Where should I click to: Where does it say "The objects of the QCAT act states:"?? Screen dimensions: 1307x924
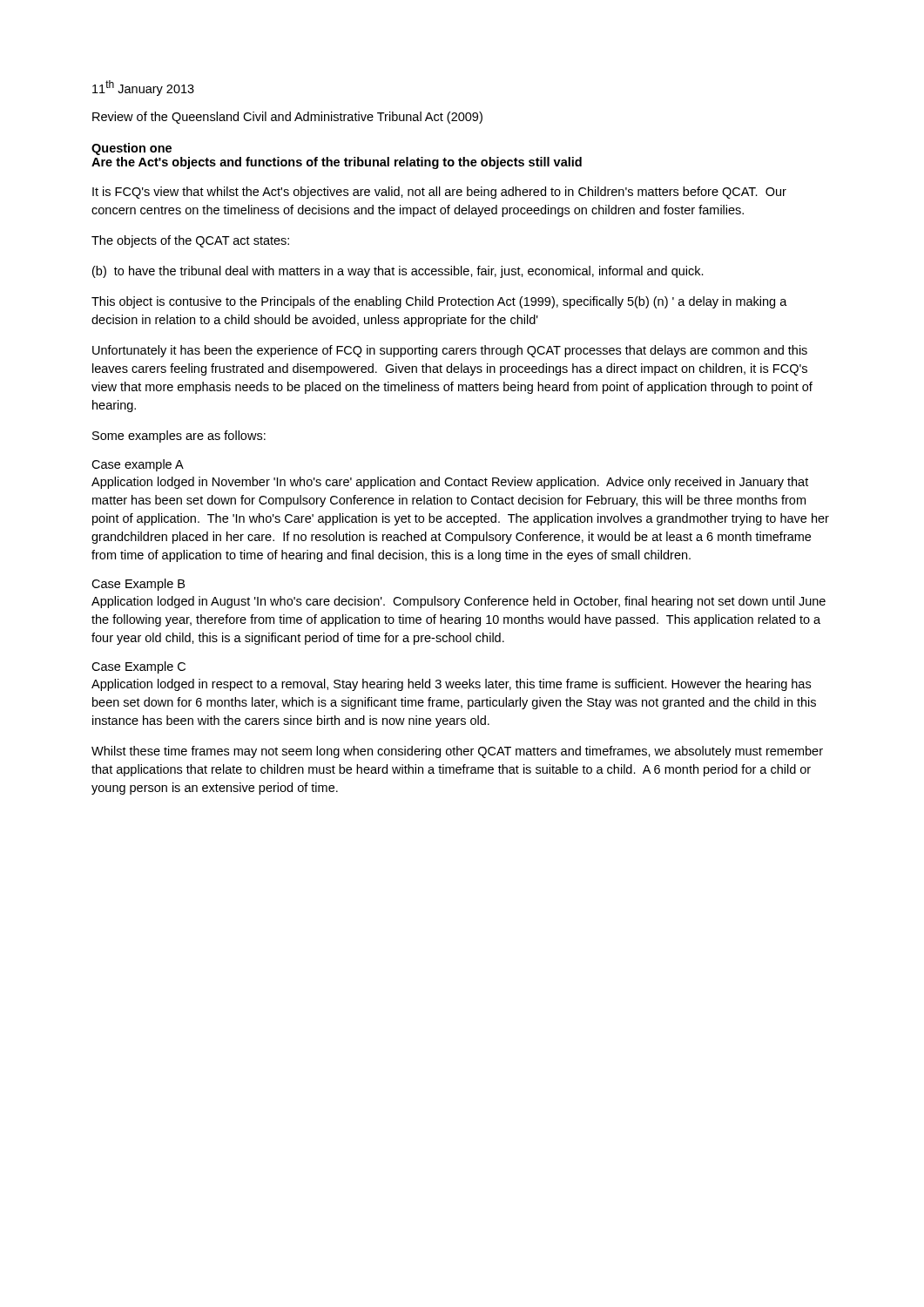pos(191,240)
